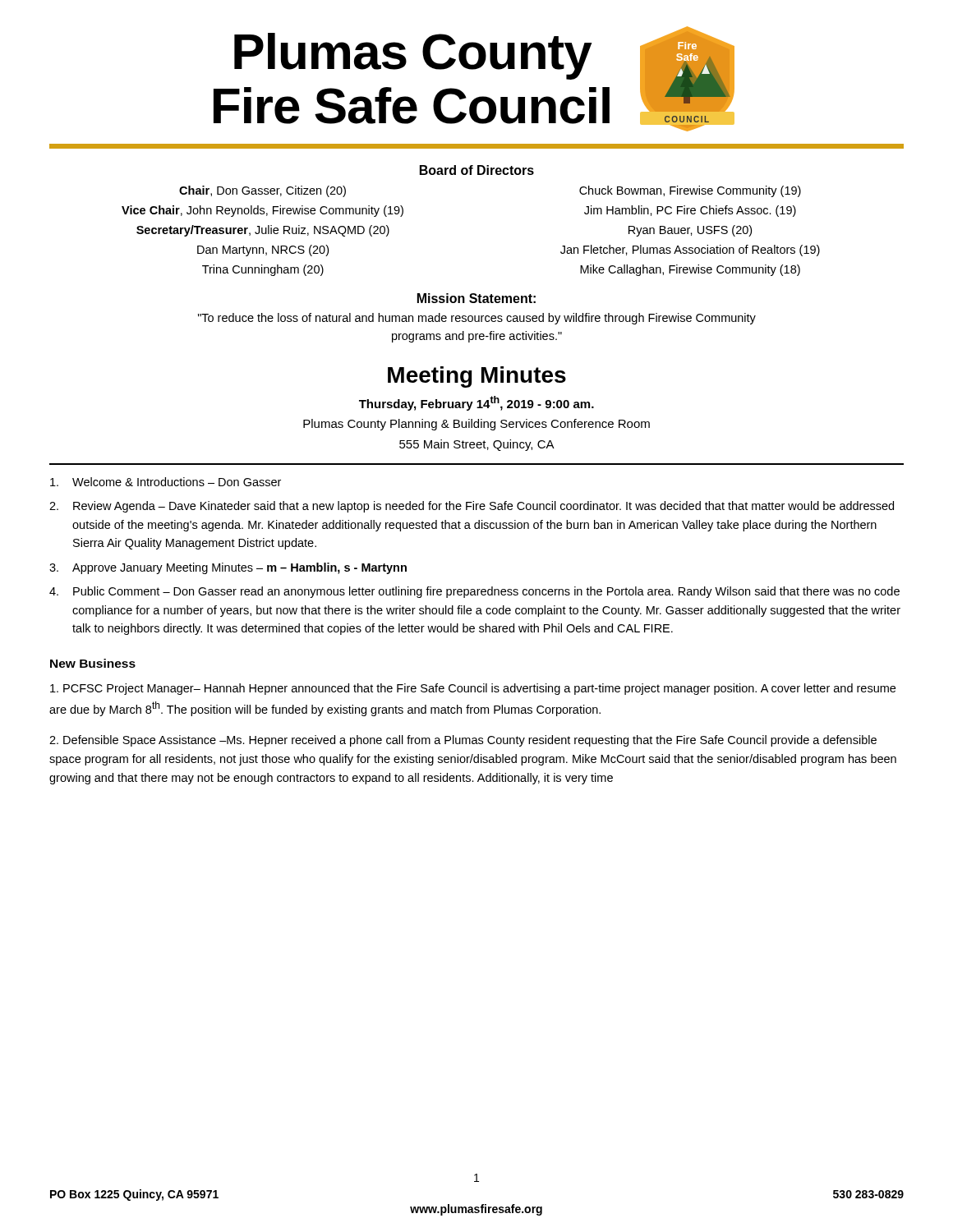
Task: Where is the passage that starts "Defensible Space Assistance"?
Action: point(473,759)
